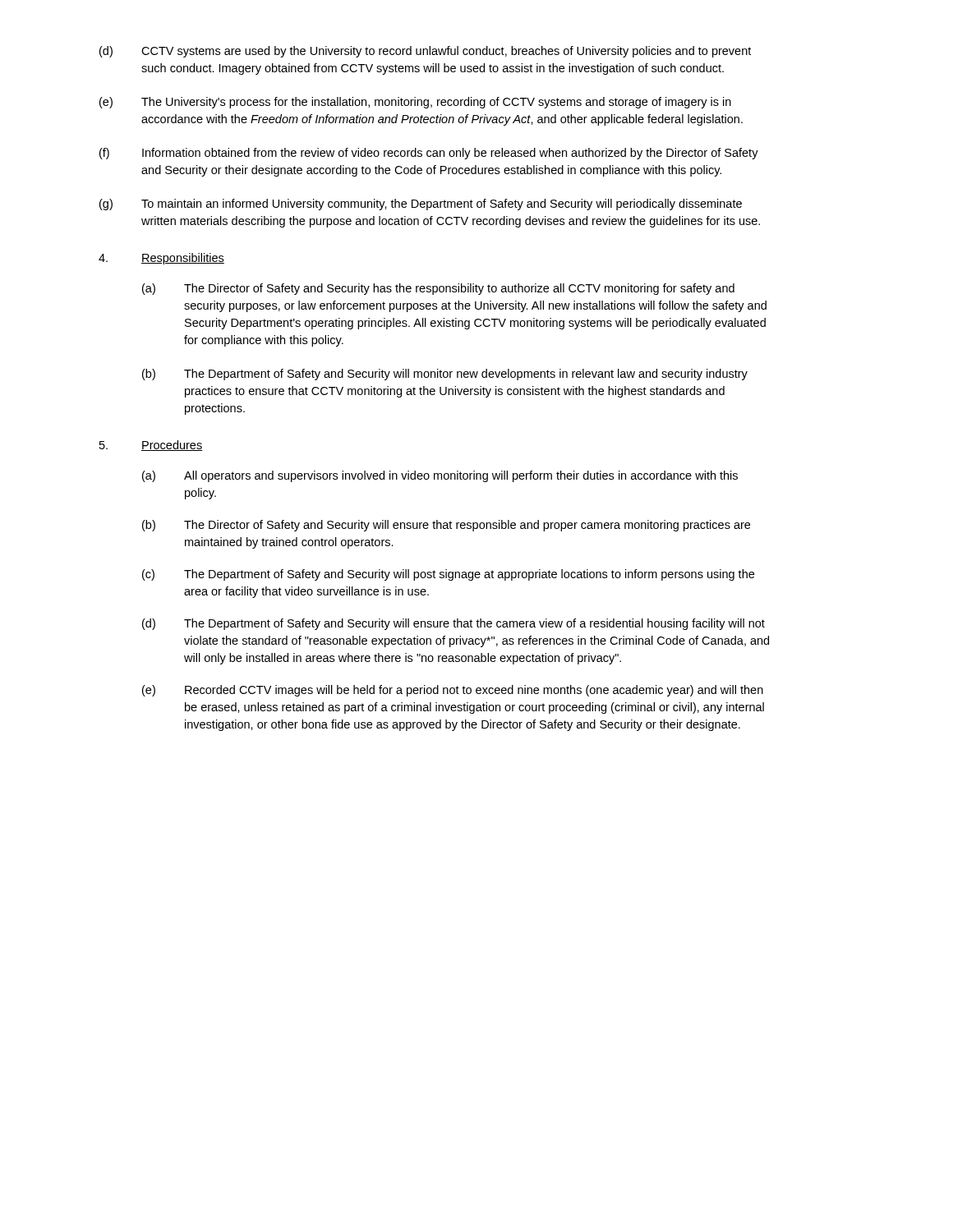
Task: Click on the region starting "(a) All operators and supervisors involved in"
Action: (x=457, y=485)
